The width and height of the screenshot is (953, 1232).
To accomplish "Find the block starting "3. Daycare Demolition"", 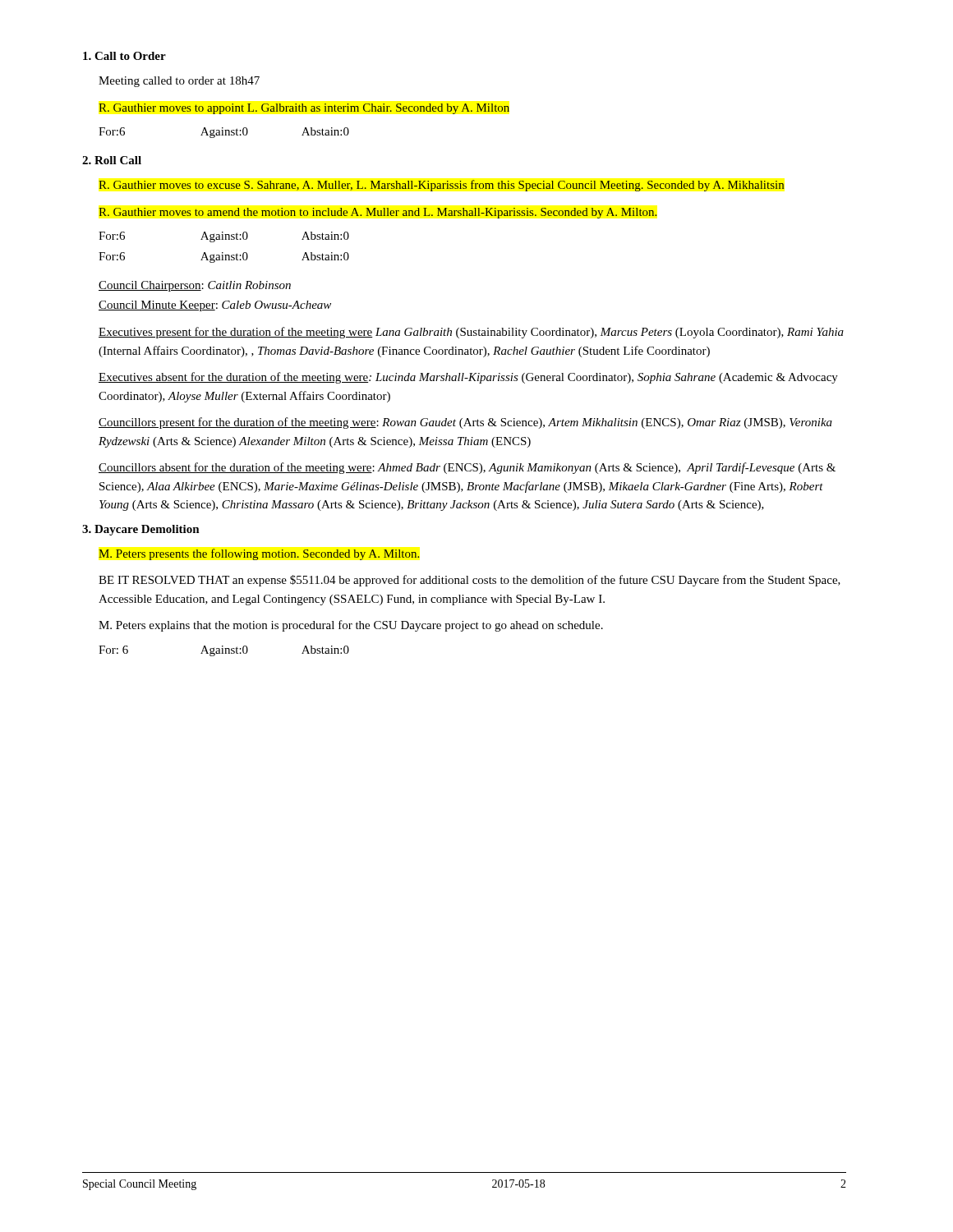I will [141, 529].
